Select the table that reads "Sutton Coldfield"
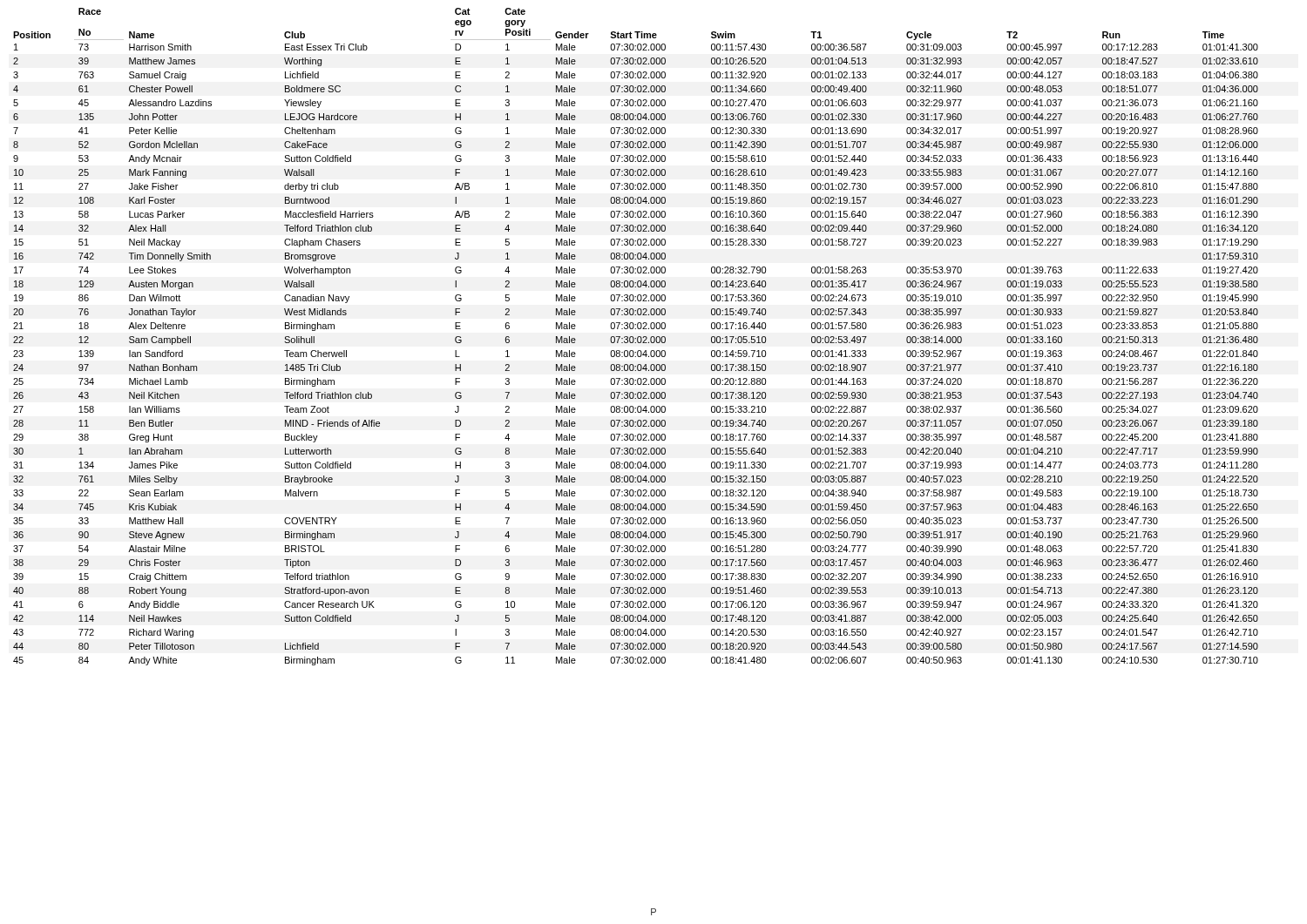The height and width of the screenshot is (924, 1307). tap(654, 334)
